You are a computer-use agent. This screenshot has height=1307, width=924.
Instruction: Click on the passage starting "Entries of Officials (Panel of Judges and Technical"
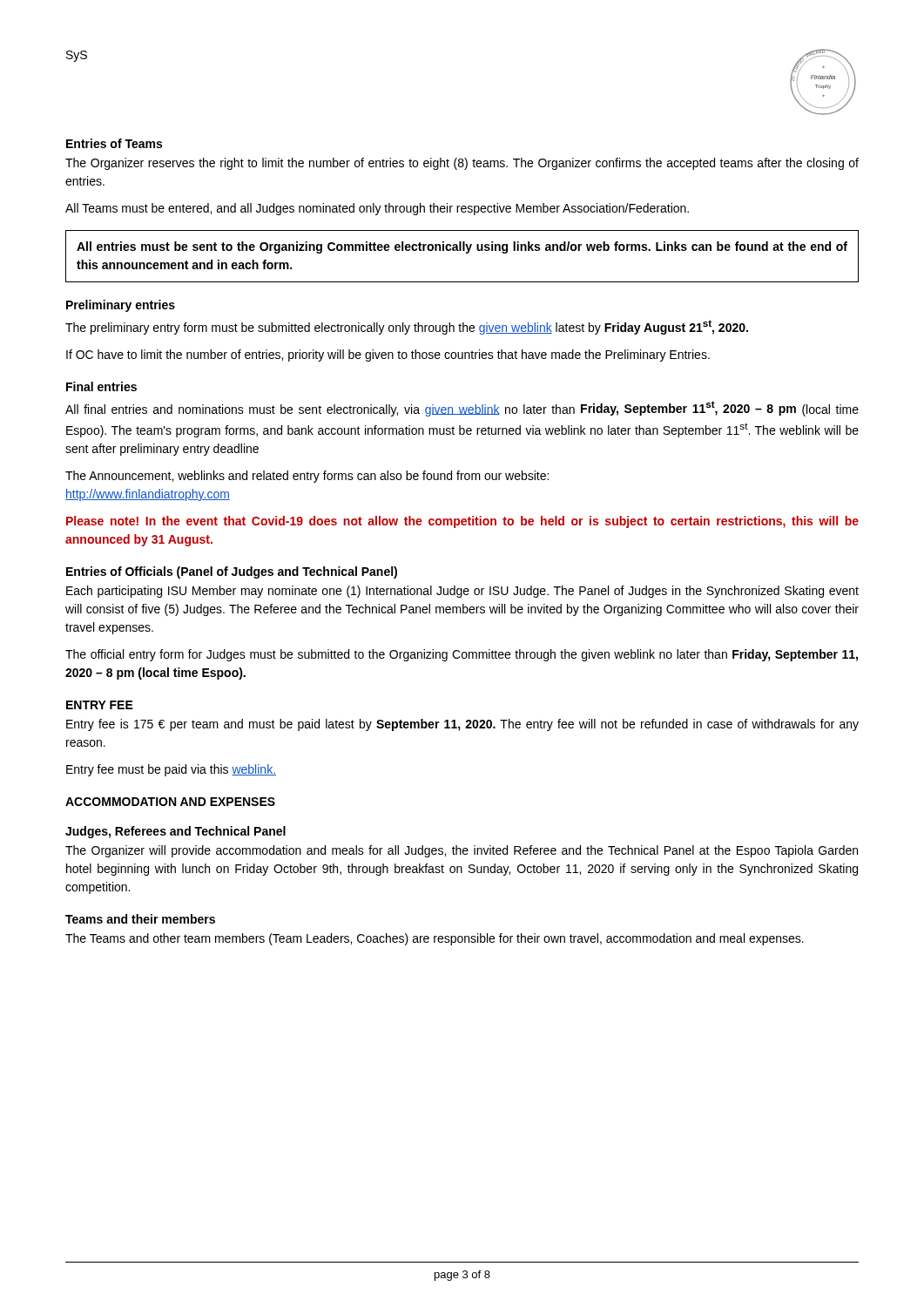click(x=232, y=572)
